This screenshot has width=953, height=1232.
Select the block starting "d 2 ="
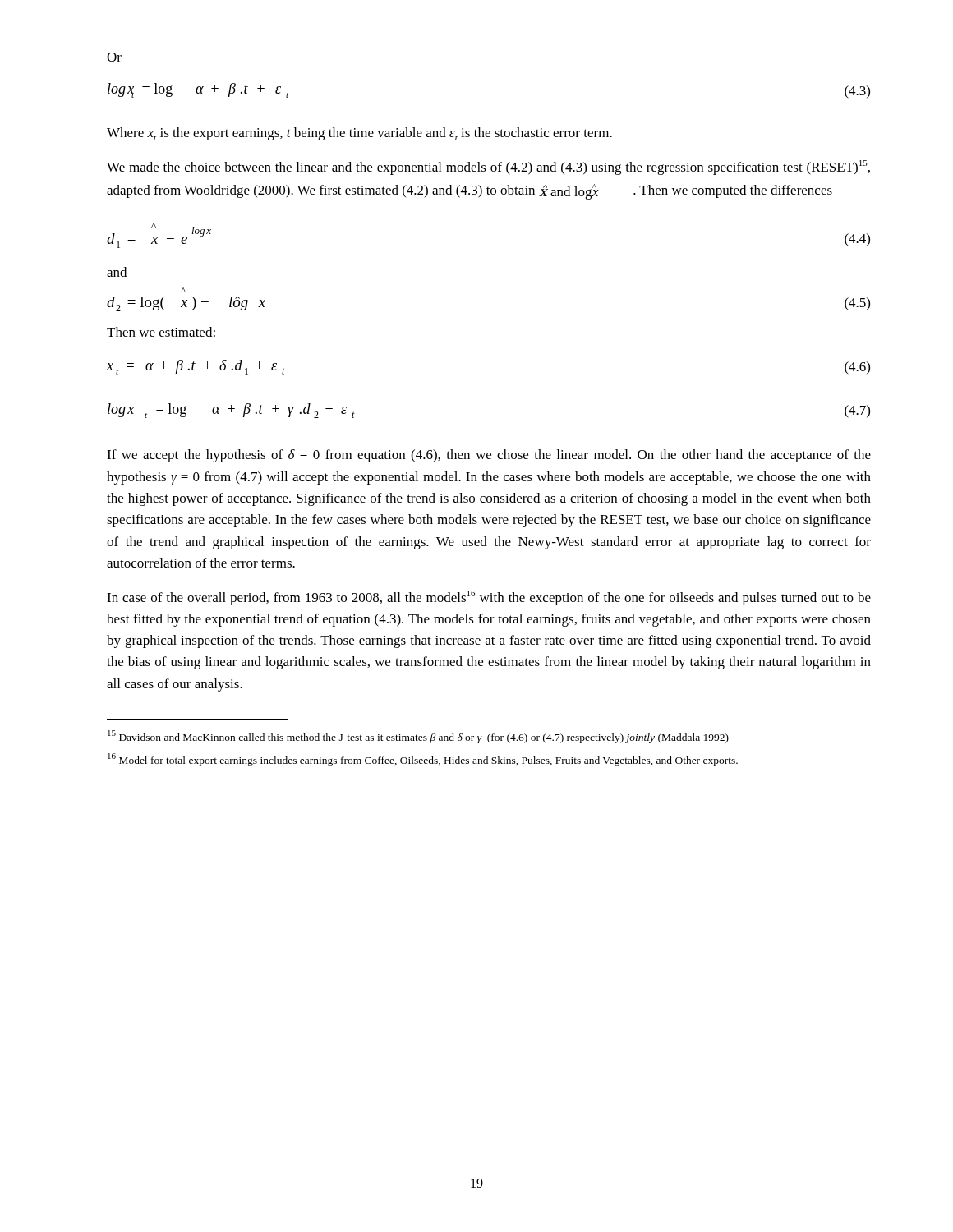[183, 290]
